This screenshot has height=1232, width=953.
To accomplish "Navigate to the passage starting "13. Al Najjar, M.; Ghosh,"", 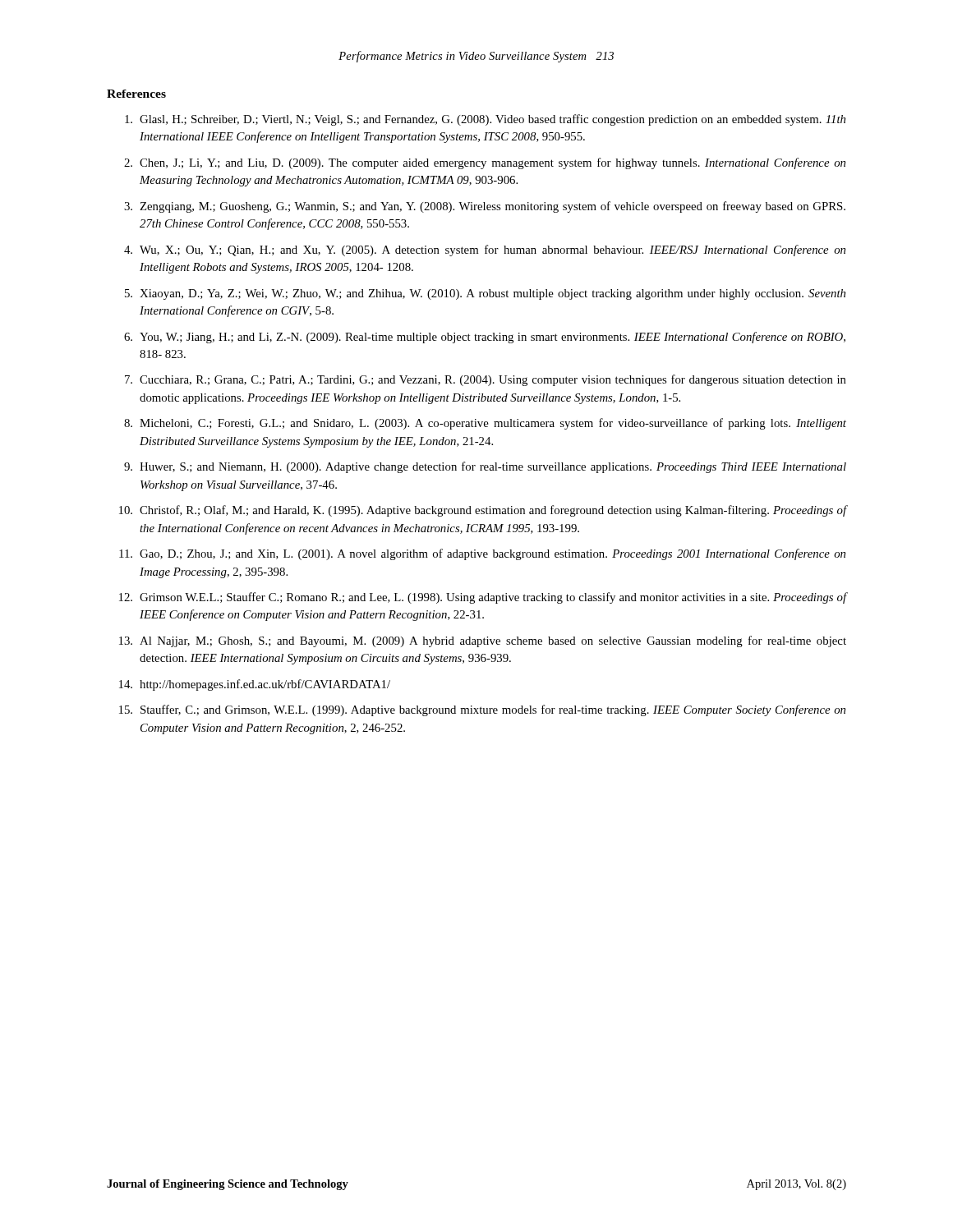I will (x=476, y=650).
